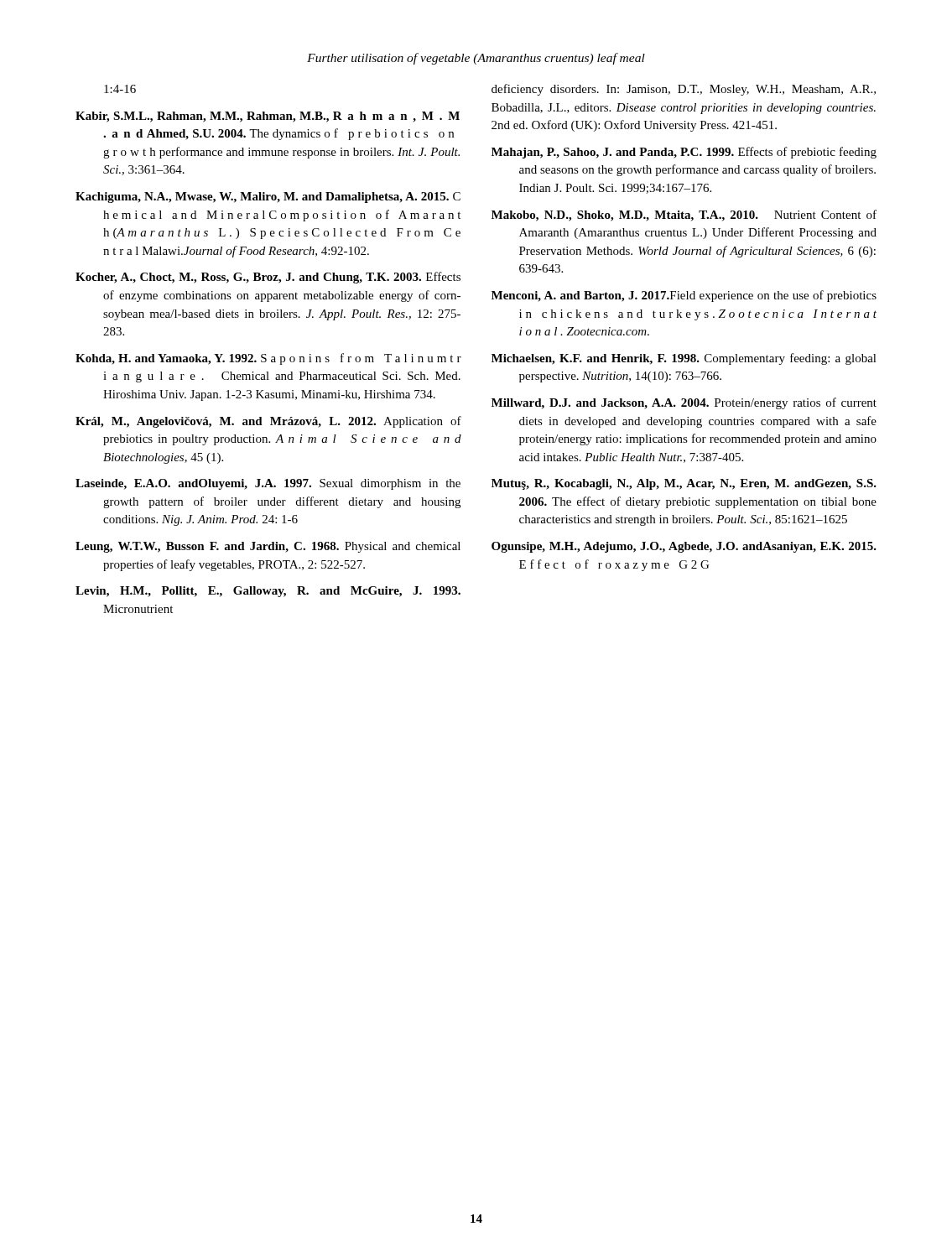
Task: Click on the list item containing "Millward, D.J. and"
Action: coord(684,430)
